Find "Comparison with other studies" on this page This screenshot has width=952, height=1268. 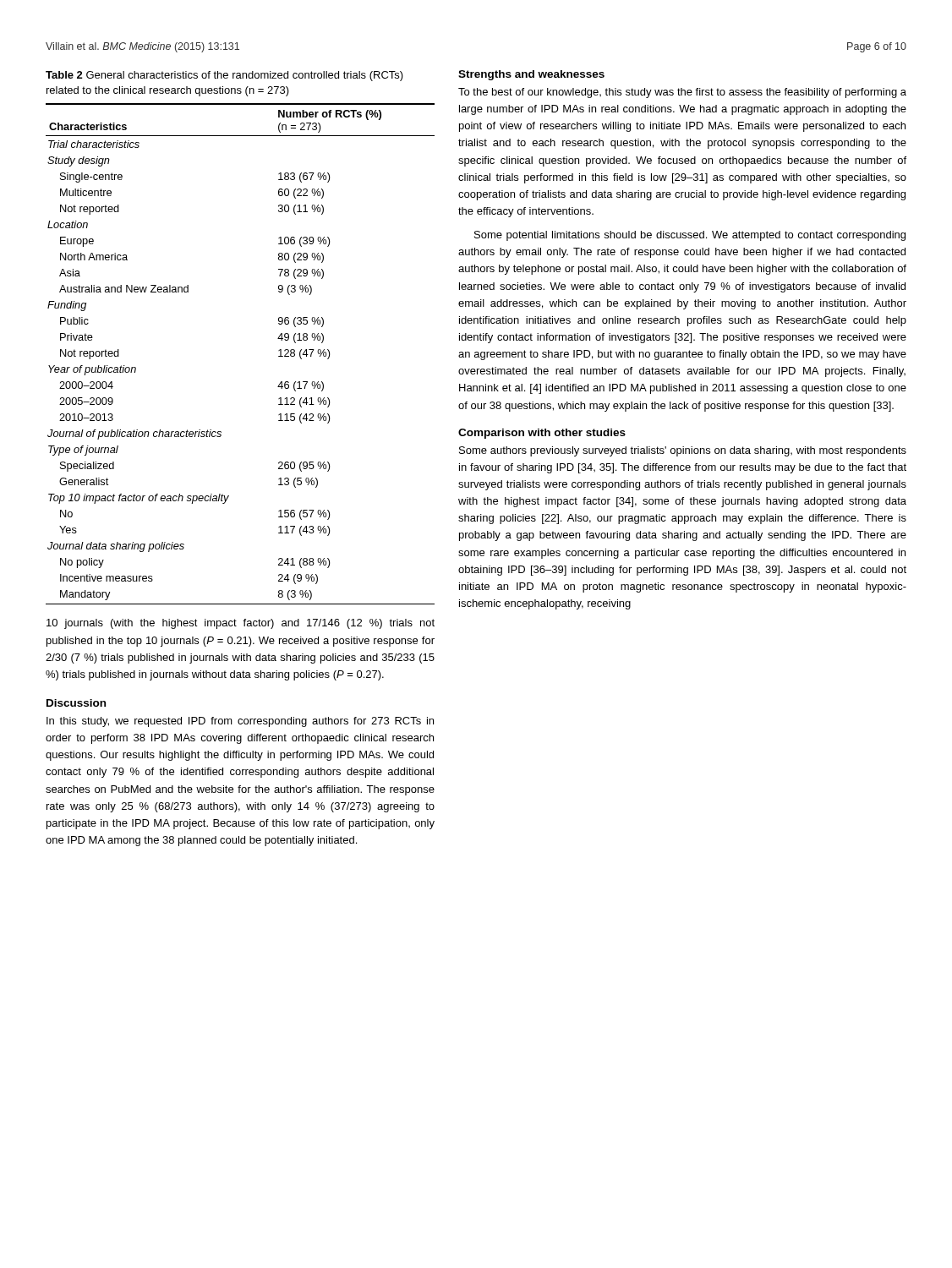click(542, 432)
